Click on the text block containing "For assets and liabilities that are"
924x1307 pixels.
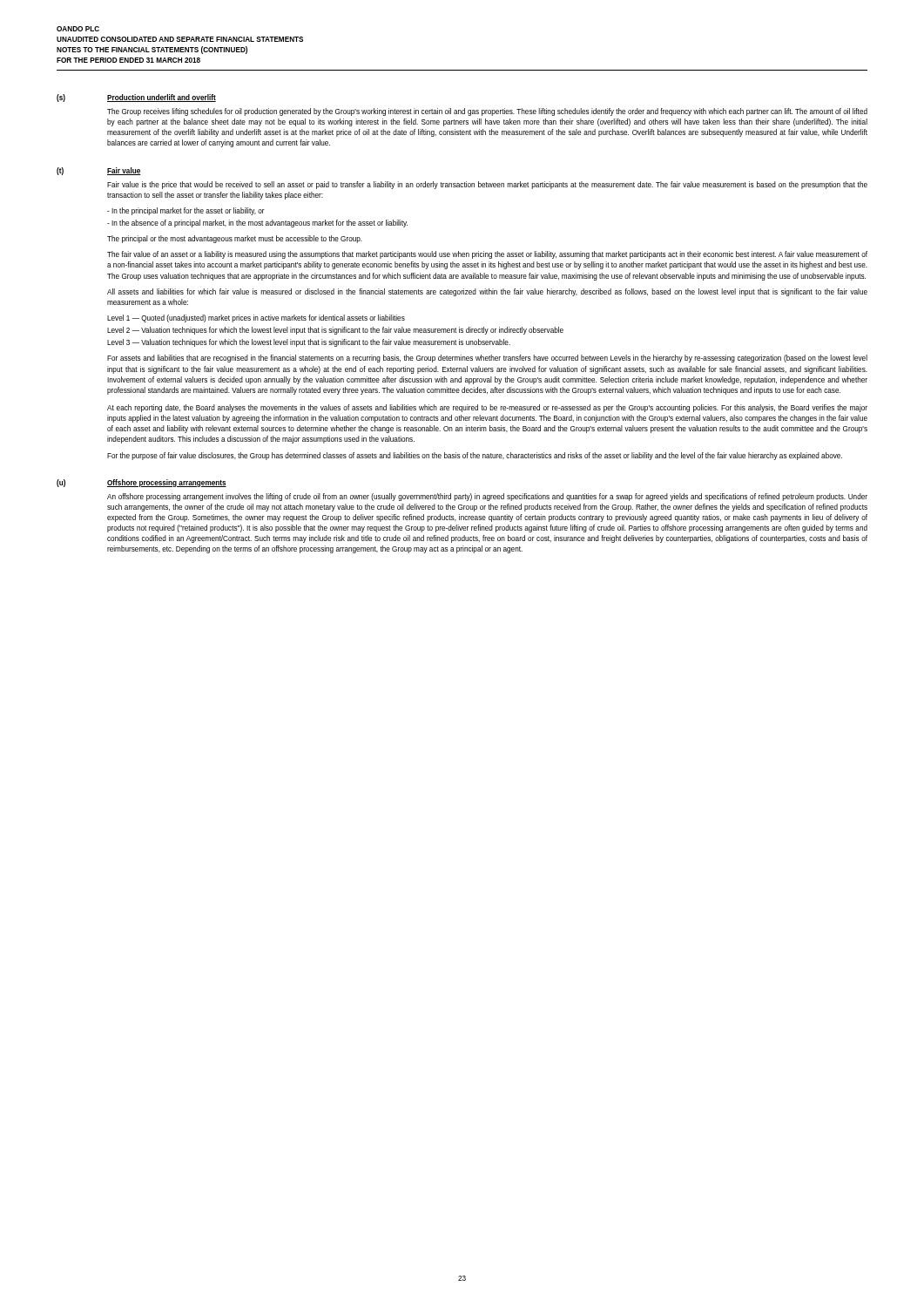pos(487,375)
